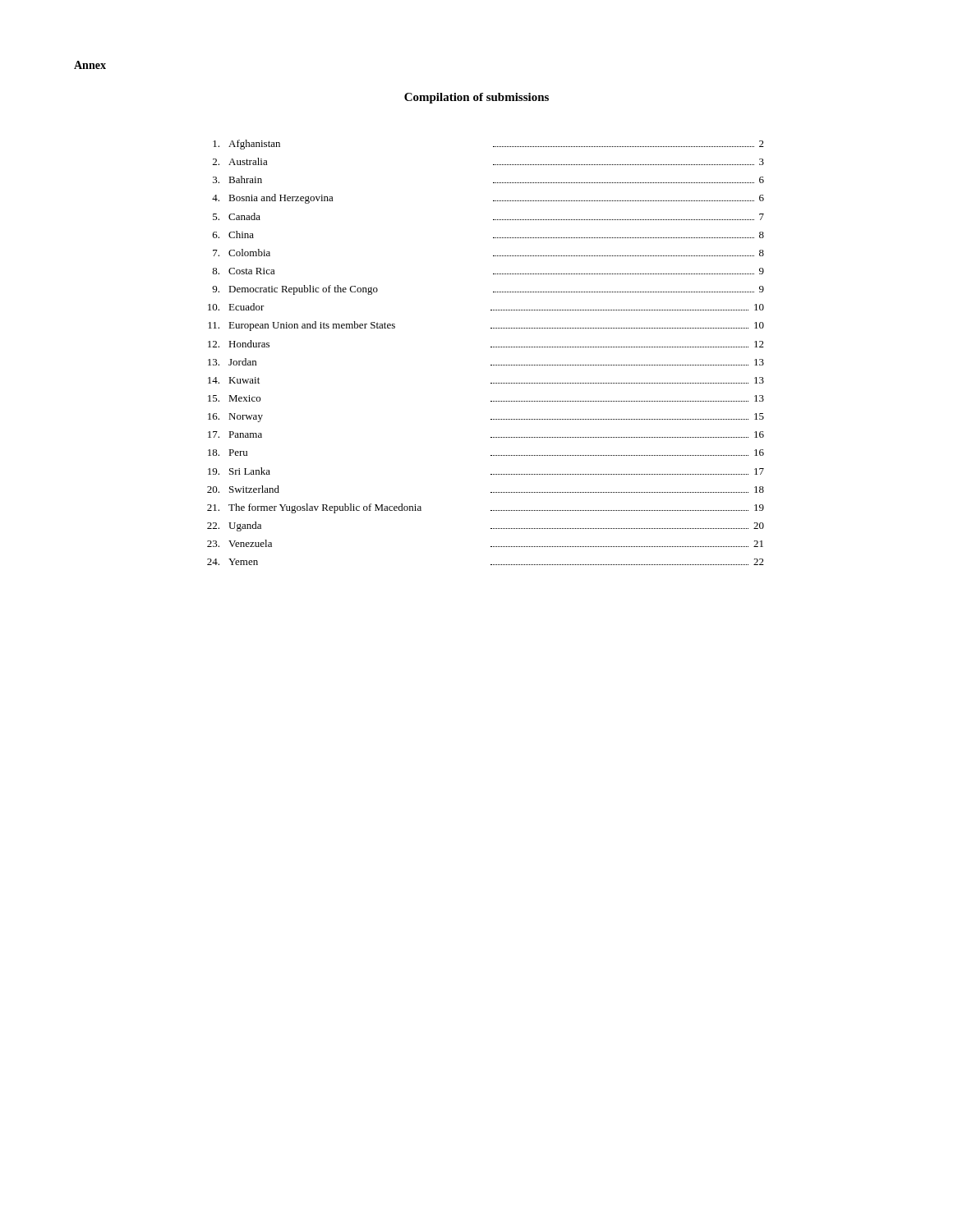The height and width of the screenshot is (1232, 953).
Task: Locate the title
Action: [x=476, y=97]
